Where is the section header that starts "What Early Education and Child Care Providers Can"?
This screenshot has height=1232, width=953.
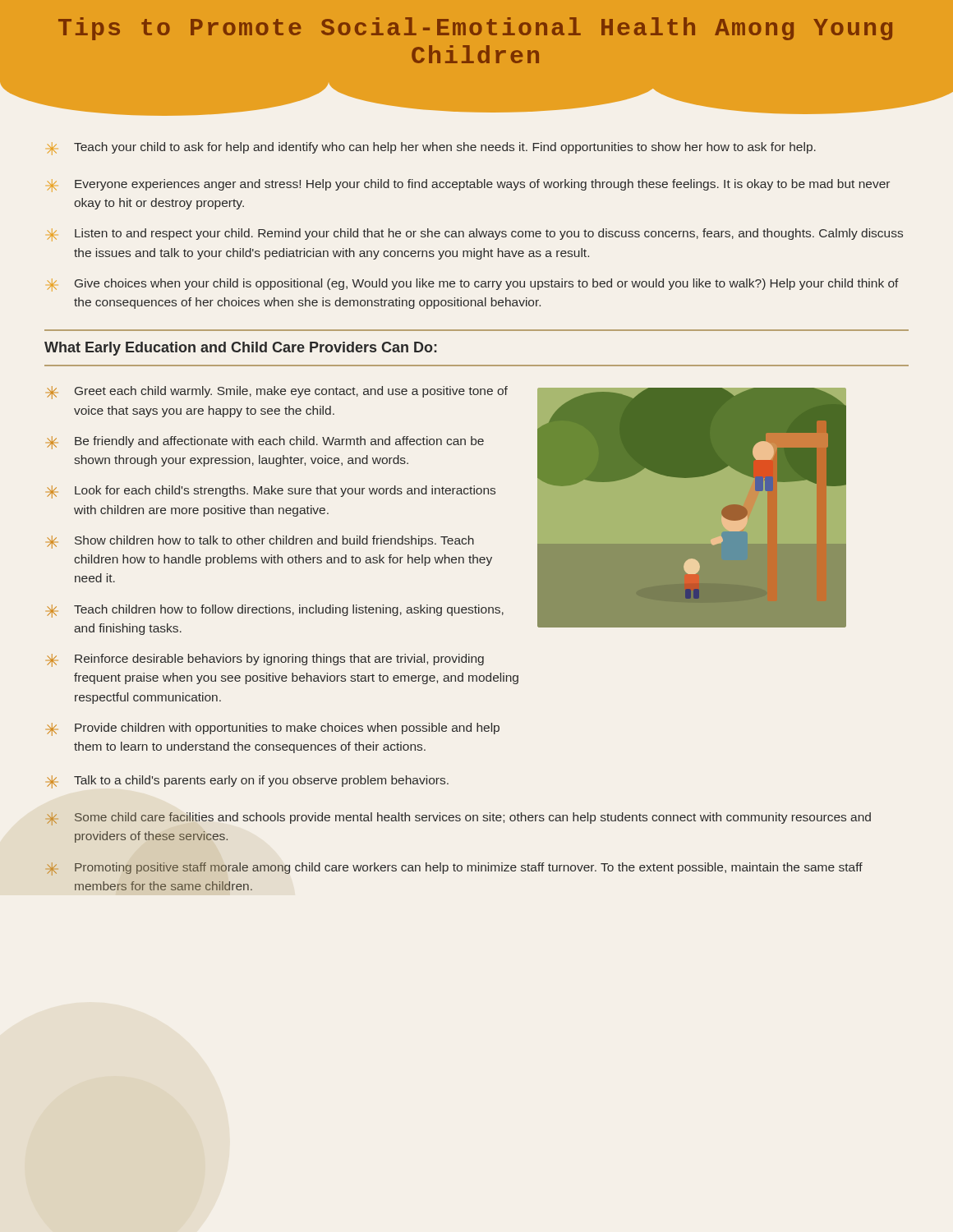241,349
